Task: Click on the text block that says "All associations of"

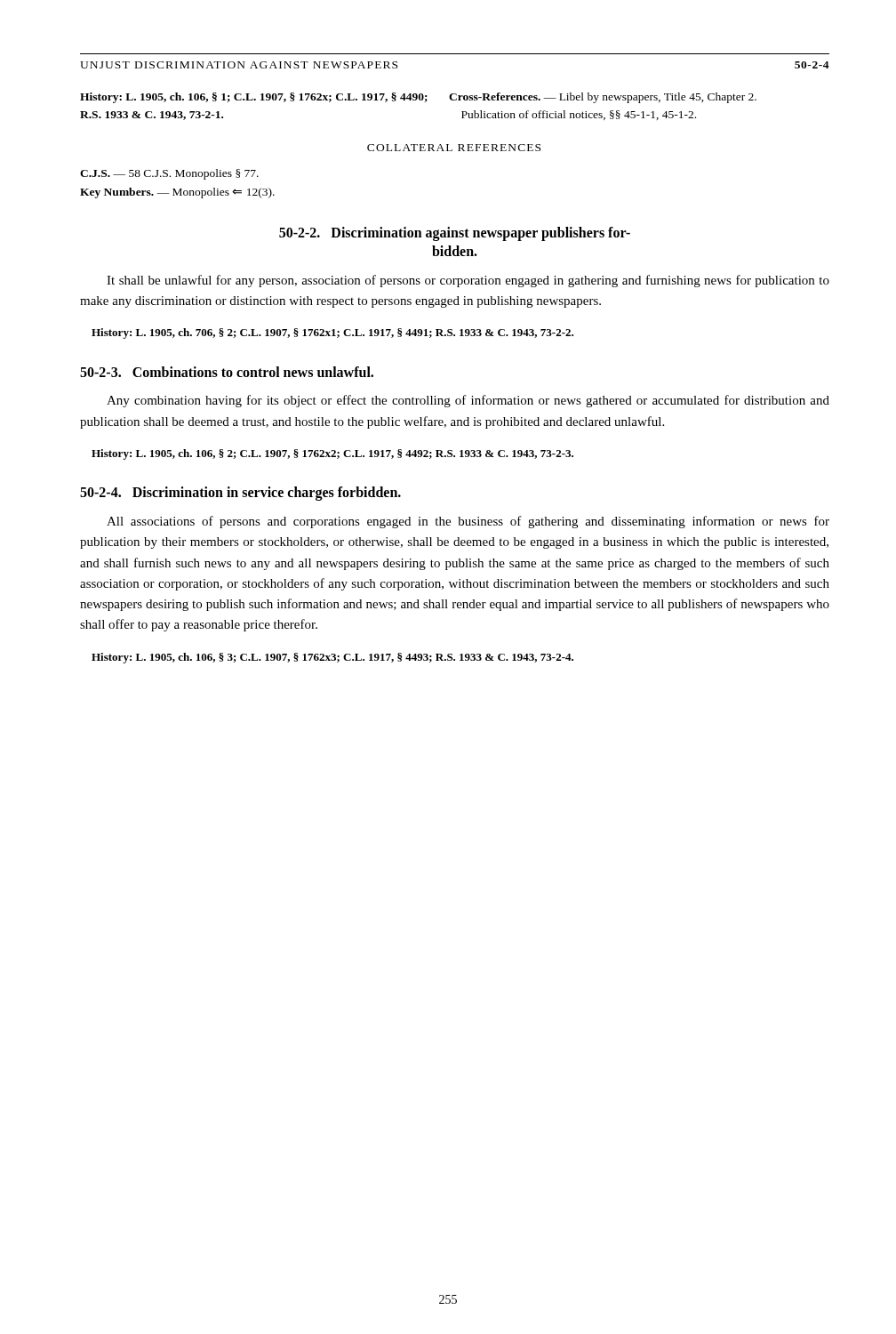Action: tap(455, 573)
